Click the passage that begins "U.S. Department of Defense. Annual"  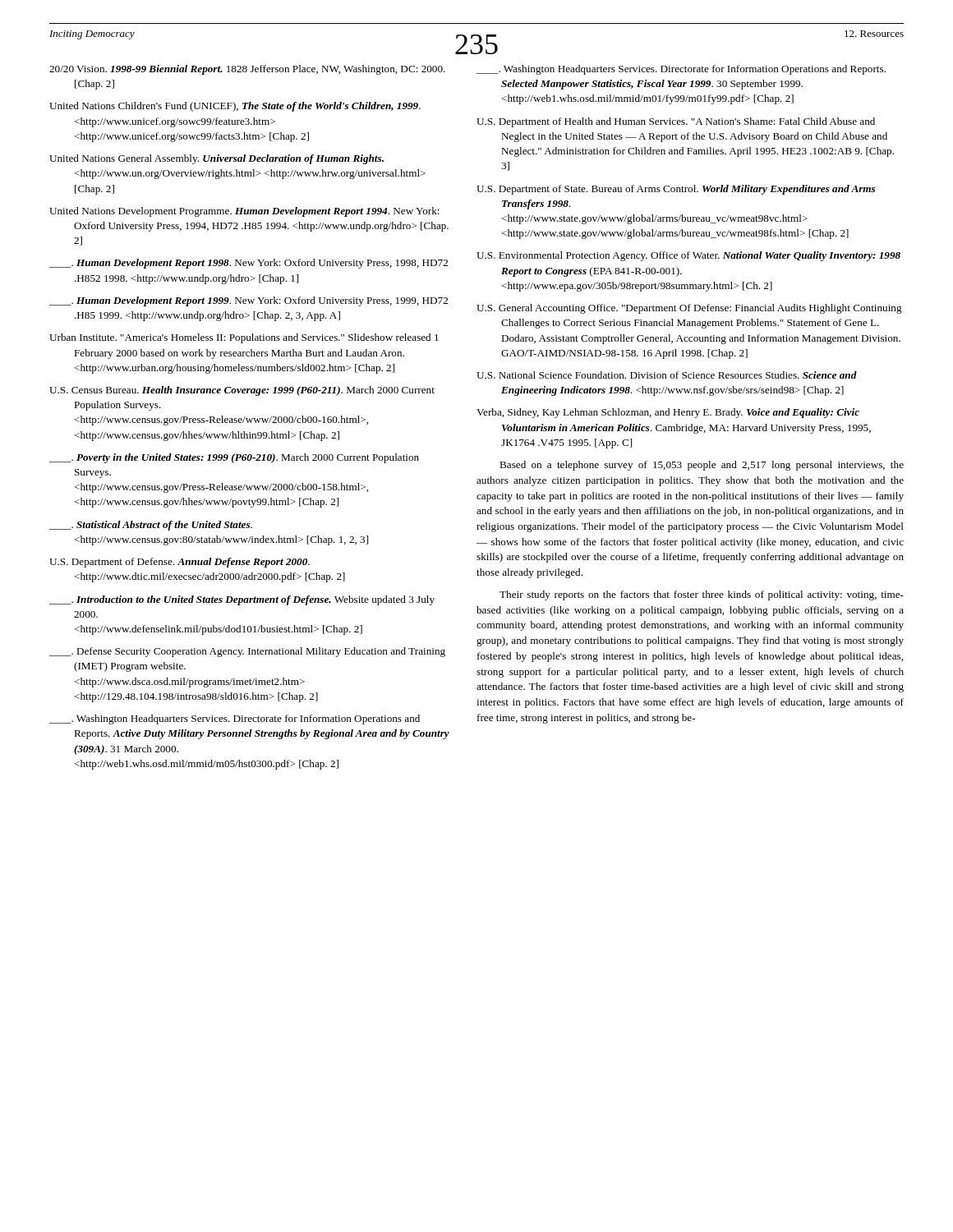pyautogui.click(x=197, y=569)
